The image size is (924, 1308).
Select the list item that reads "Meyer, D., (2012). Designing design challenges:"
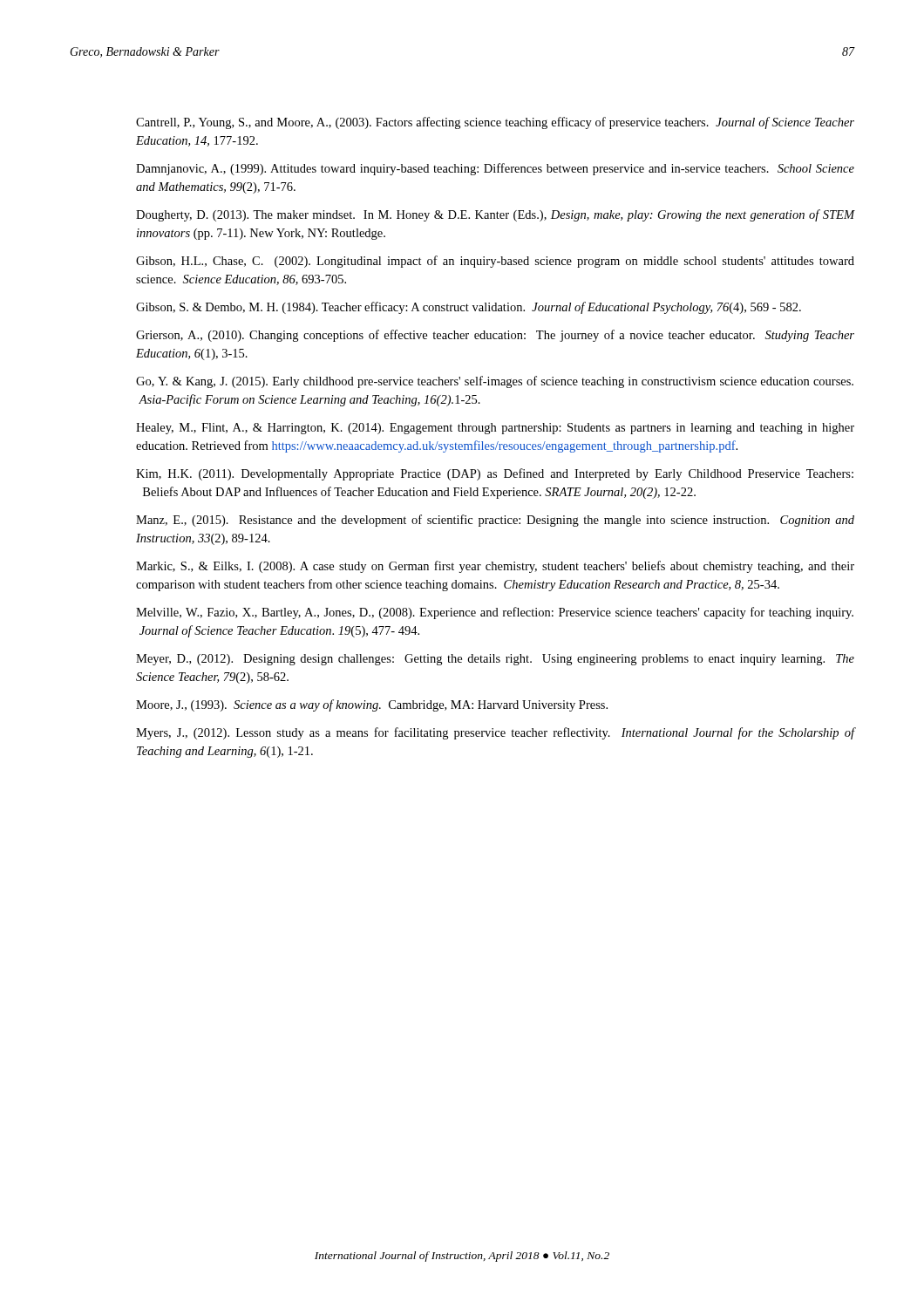[x=495, y=668]
